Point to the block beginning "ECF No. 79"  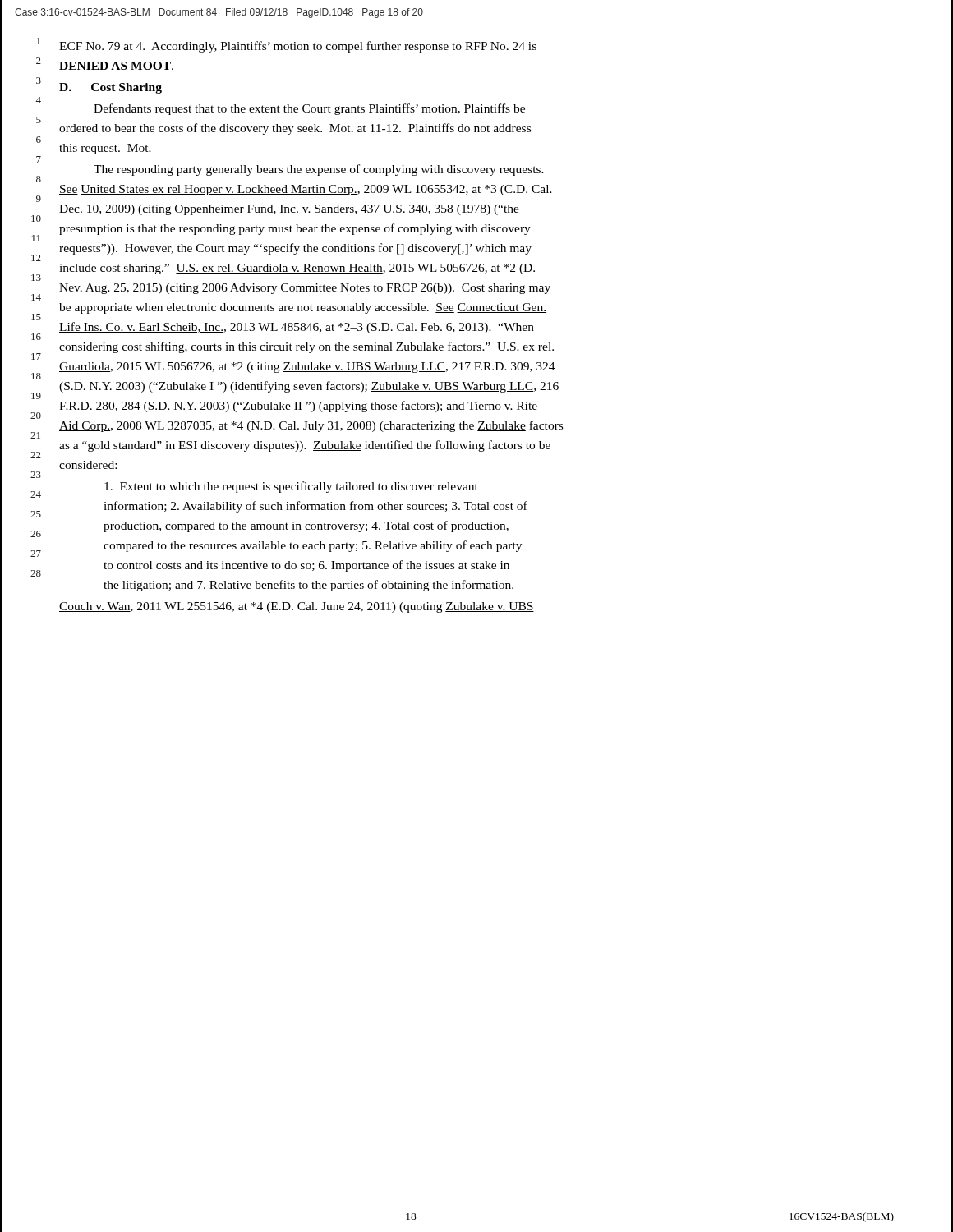[476, 56]
